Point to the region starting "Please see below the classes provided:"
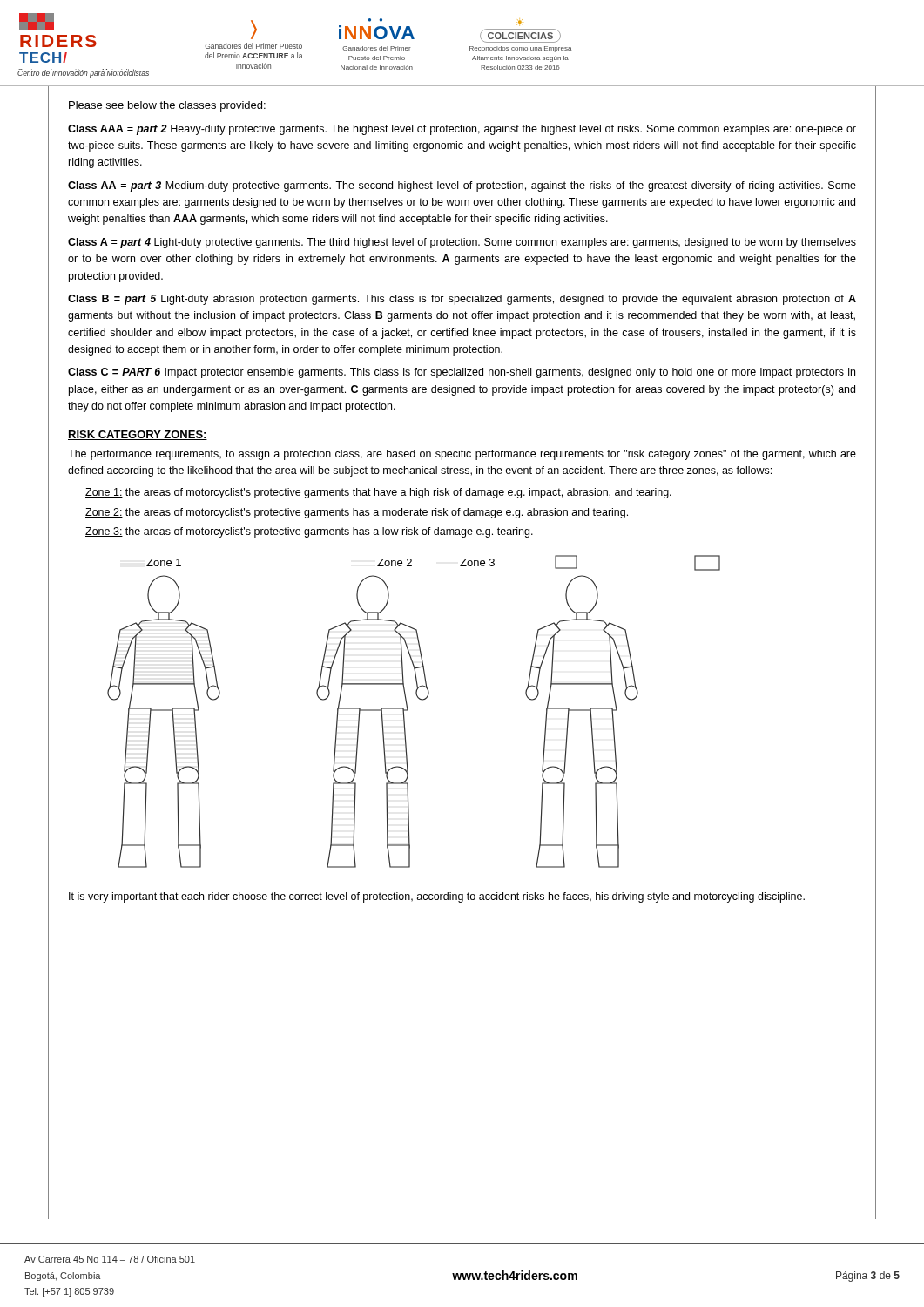Screen dimensions: 1307x924 [x=167, y=105]
